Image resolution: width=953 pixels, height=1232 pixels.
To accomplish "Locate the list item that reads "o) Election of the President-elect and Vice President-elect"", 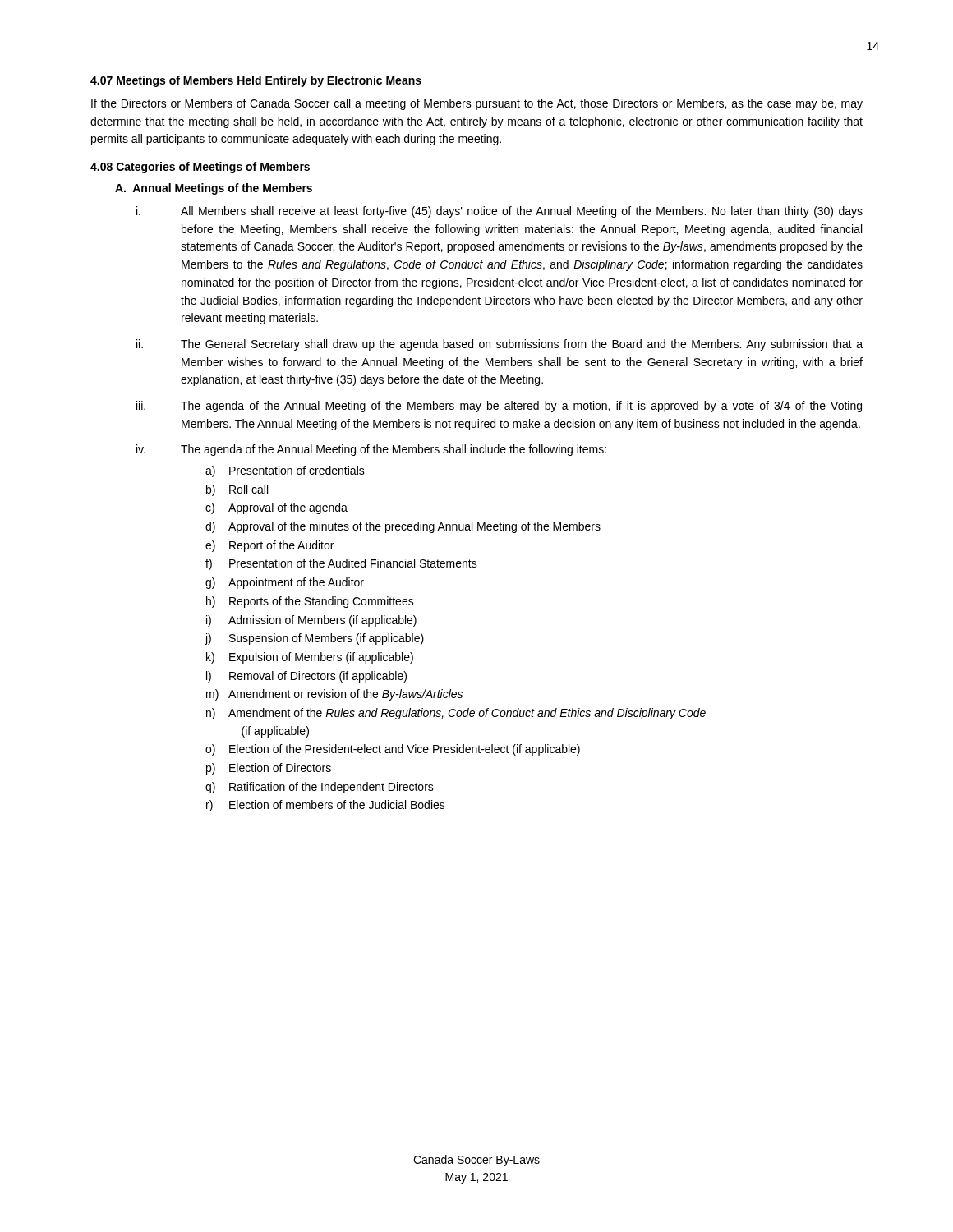I will pos(534,750).
